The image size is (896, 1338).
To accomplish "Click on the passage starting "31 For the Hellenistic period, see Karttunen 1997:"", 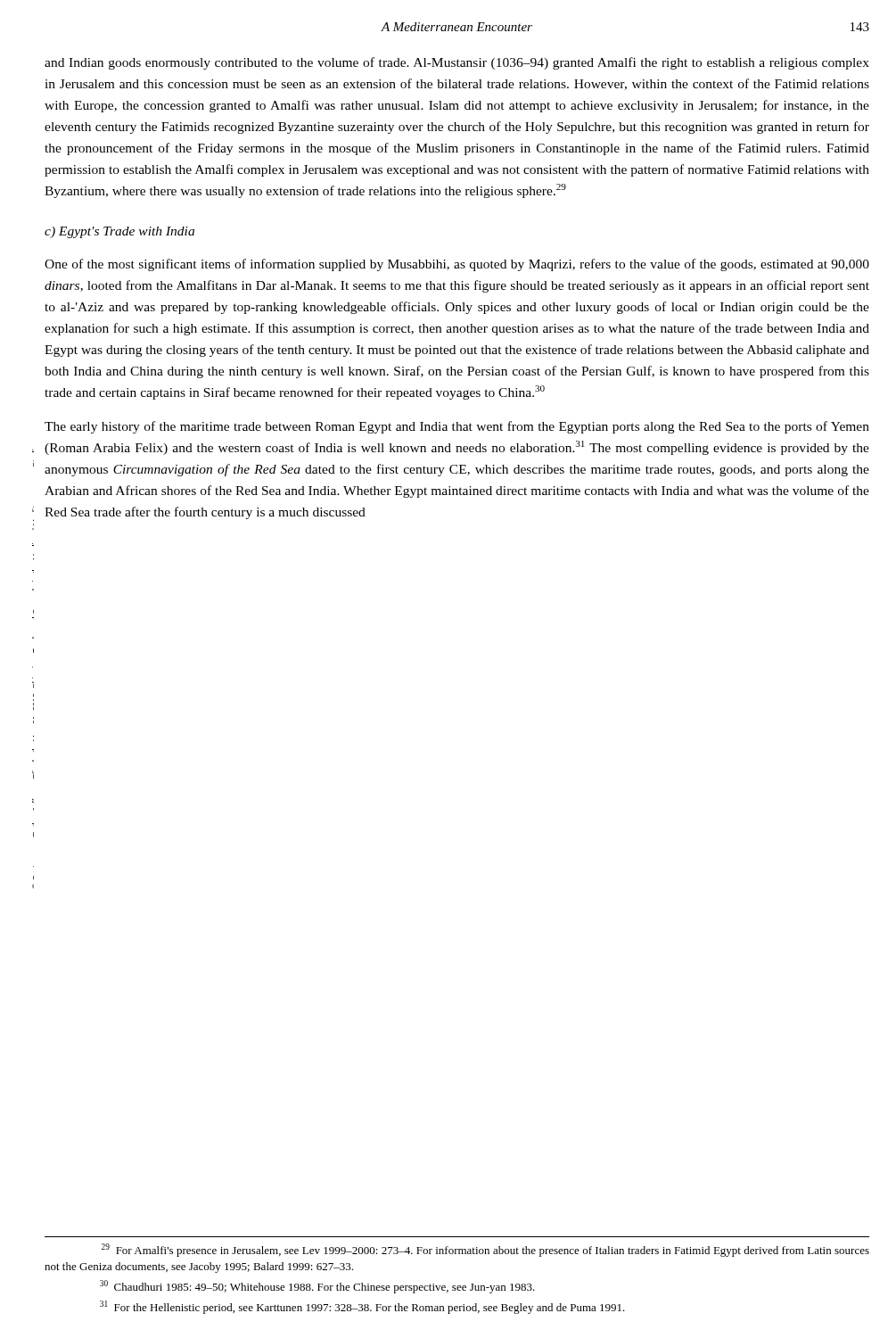I will pyautogui.click(x=335, y=1307).
